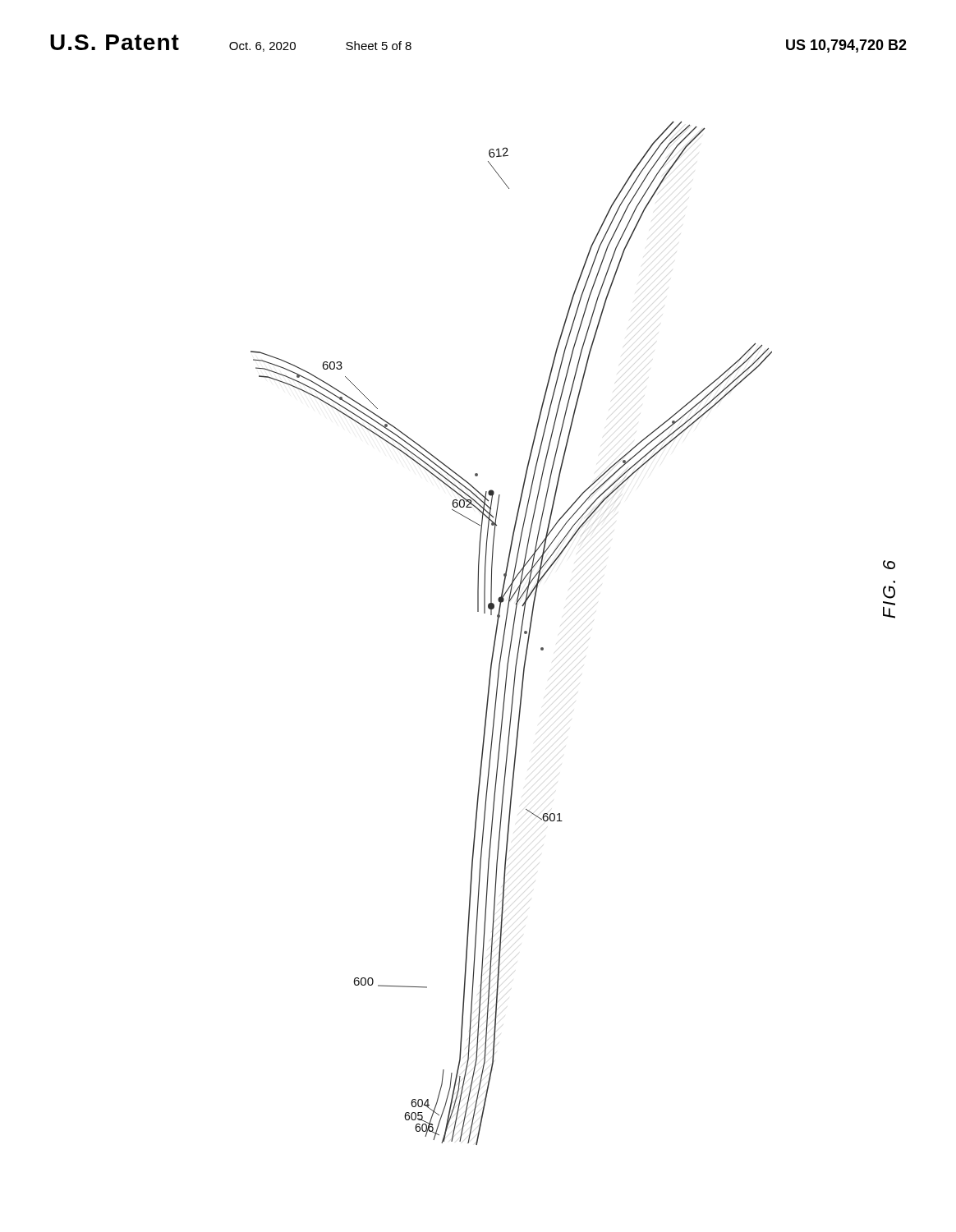Image resolution: width=956 pixels, height=1232 pixels.
Task: Click the engineering diagram
Action: (x=435, y=628)
